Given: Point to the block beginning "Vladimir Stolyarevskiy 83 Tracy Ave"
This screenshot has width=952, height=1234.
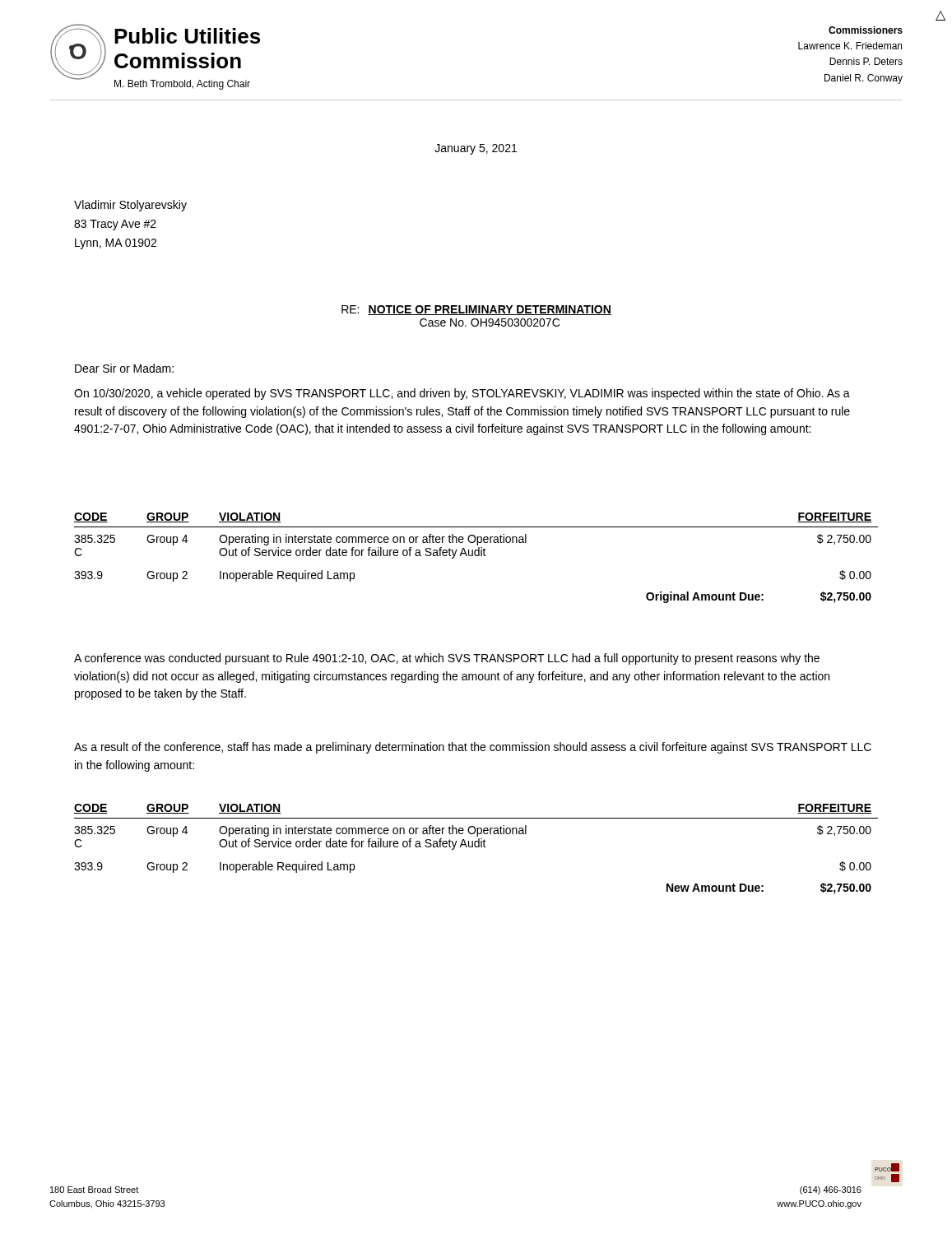Looking at the screenshot, I should click(130, 224).
